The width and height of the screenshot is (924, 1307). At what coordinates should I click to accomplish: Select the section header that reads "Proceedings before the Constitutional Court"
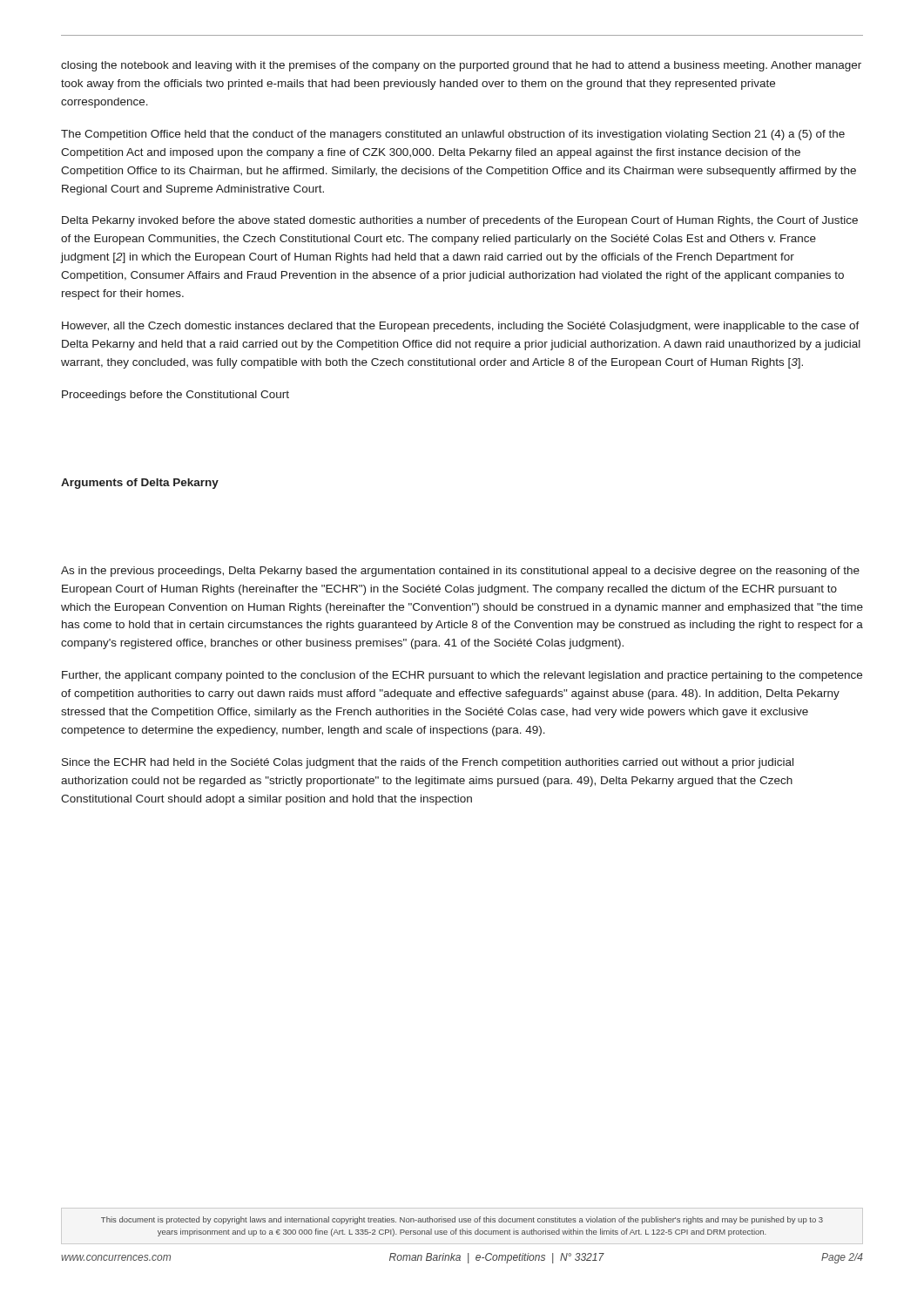[175, 394]
